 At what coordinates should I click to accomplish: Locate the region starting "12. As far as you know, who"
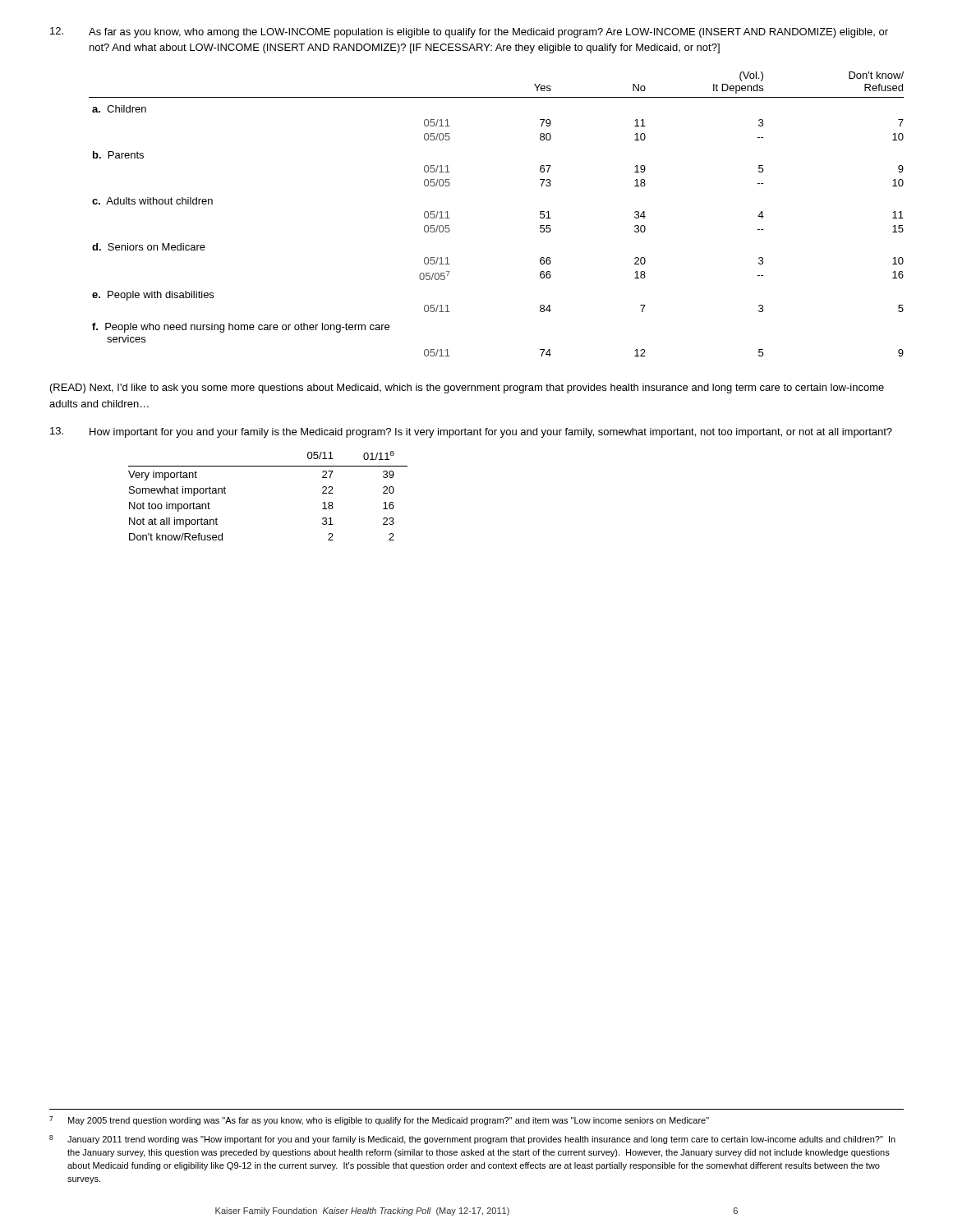(476, 40)
